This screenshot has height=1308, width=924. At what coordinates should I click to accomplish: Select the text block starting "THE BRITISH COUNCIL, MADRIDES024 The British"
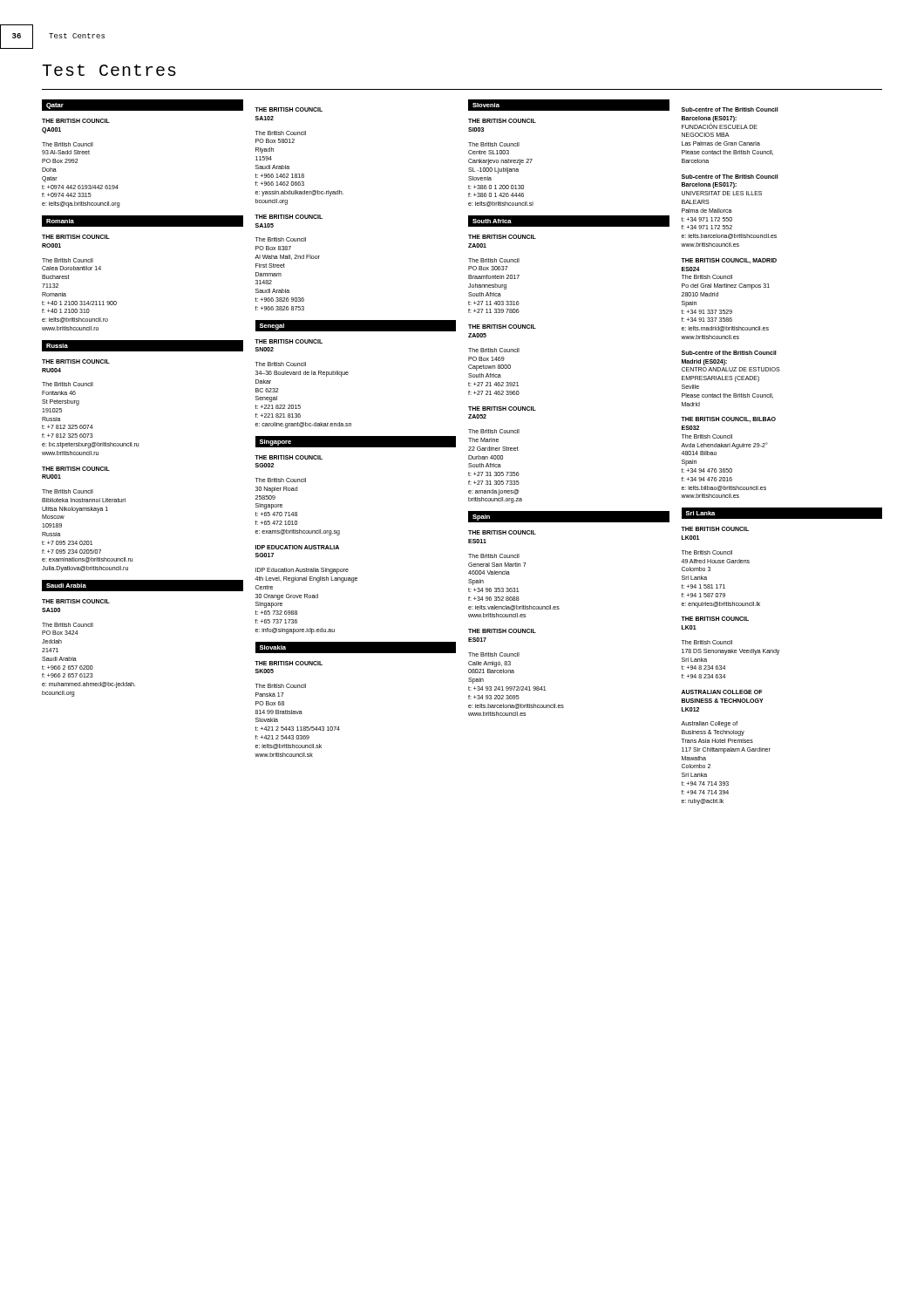[x=729, y=261]
